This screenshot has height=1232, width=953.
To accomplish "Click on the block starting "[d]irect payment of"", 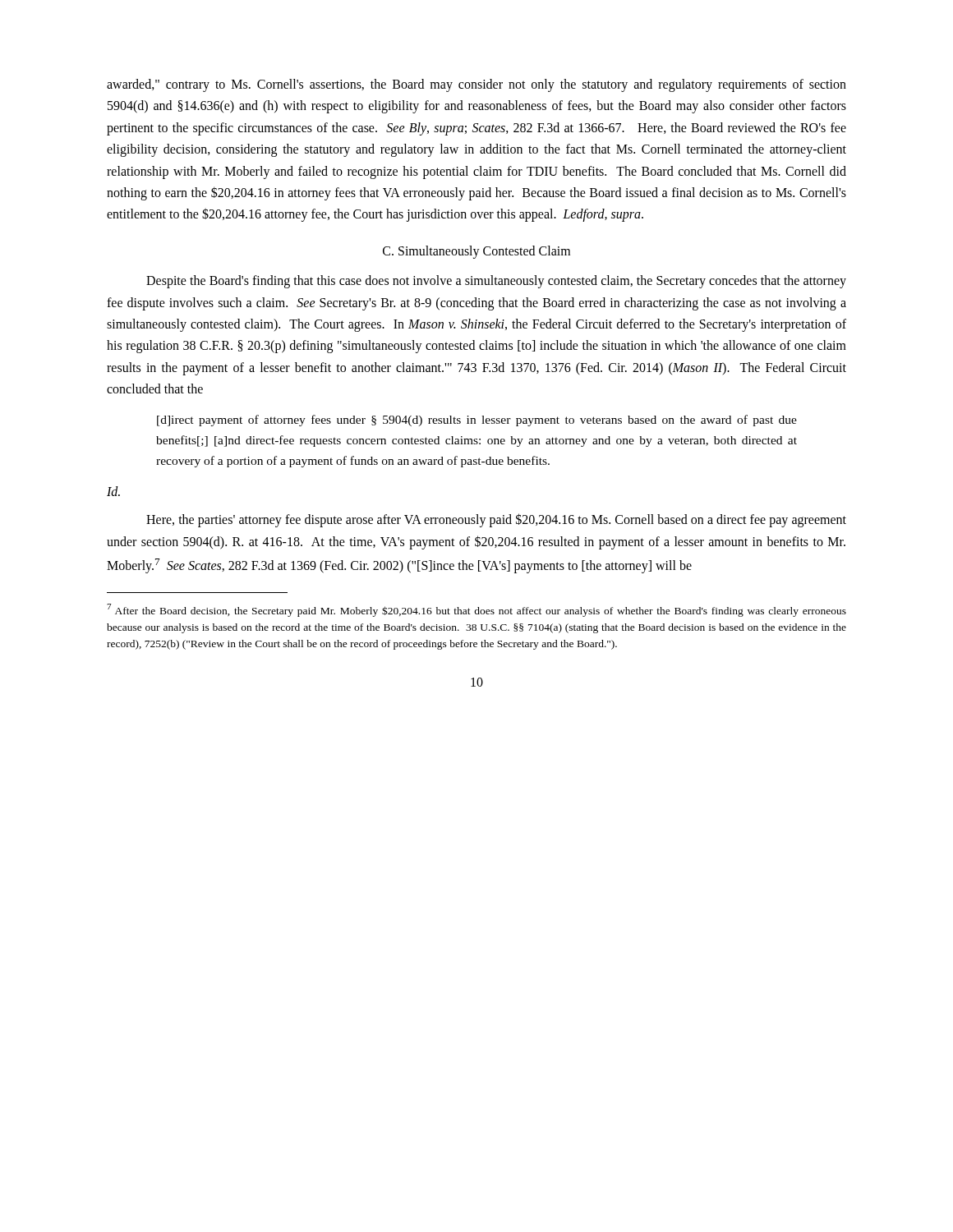I will (476, 440).
